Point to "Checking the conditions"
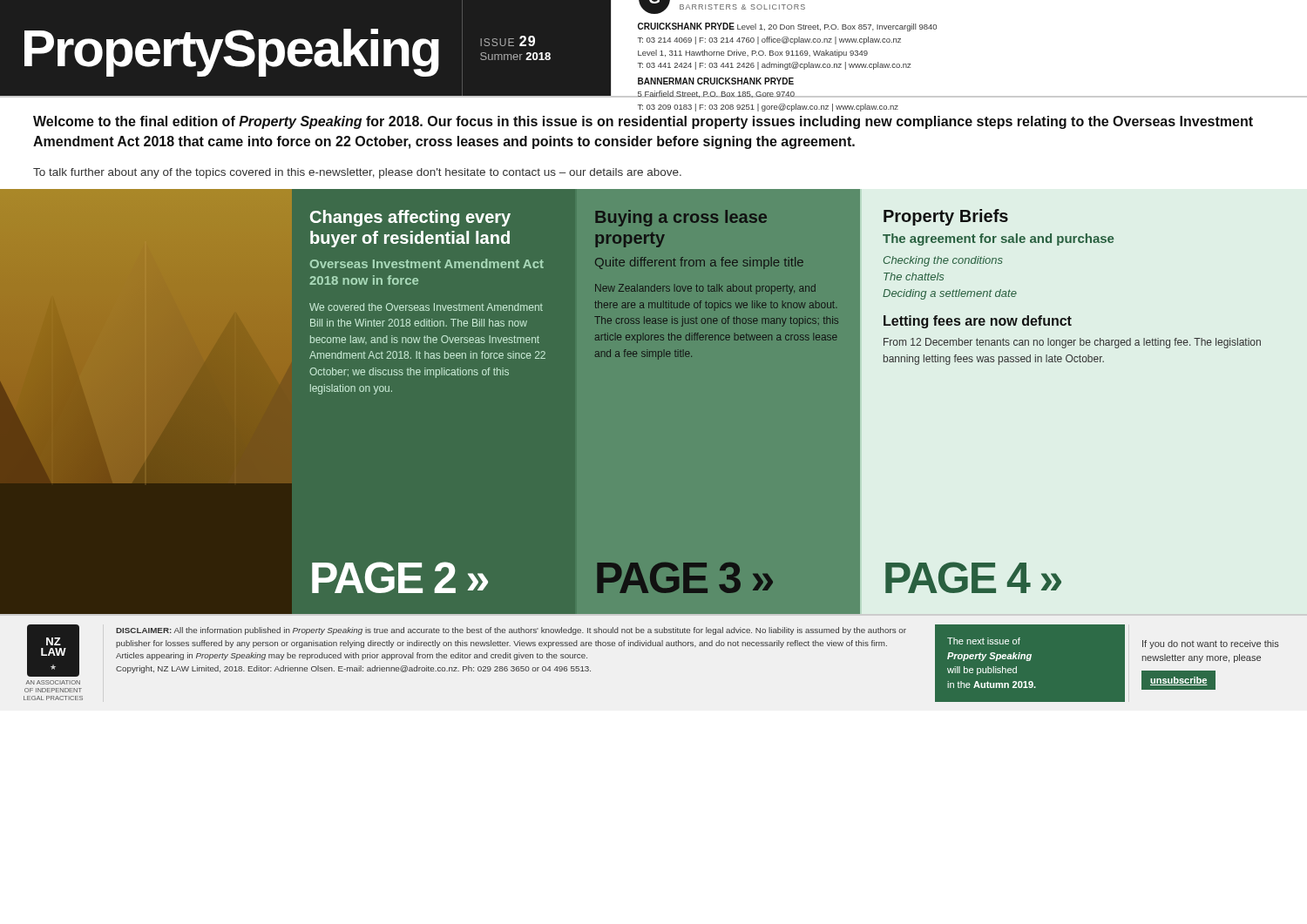Screen dimensions: 924x1307 (x=943, y=260)
